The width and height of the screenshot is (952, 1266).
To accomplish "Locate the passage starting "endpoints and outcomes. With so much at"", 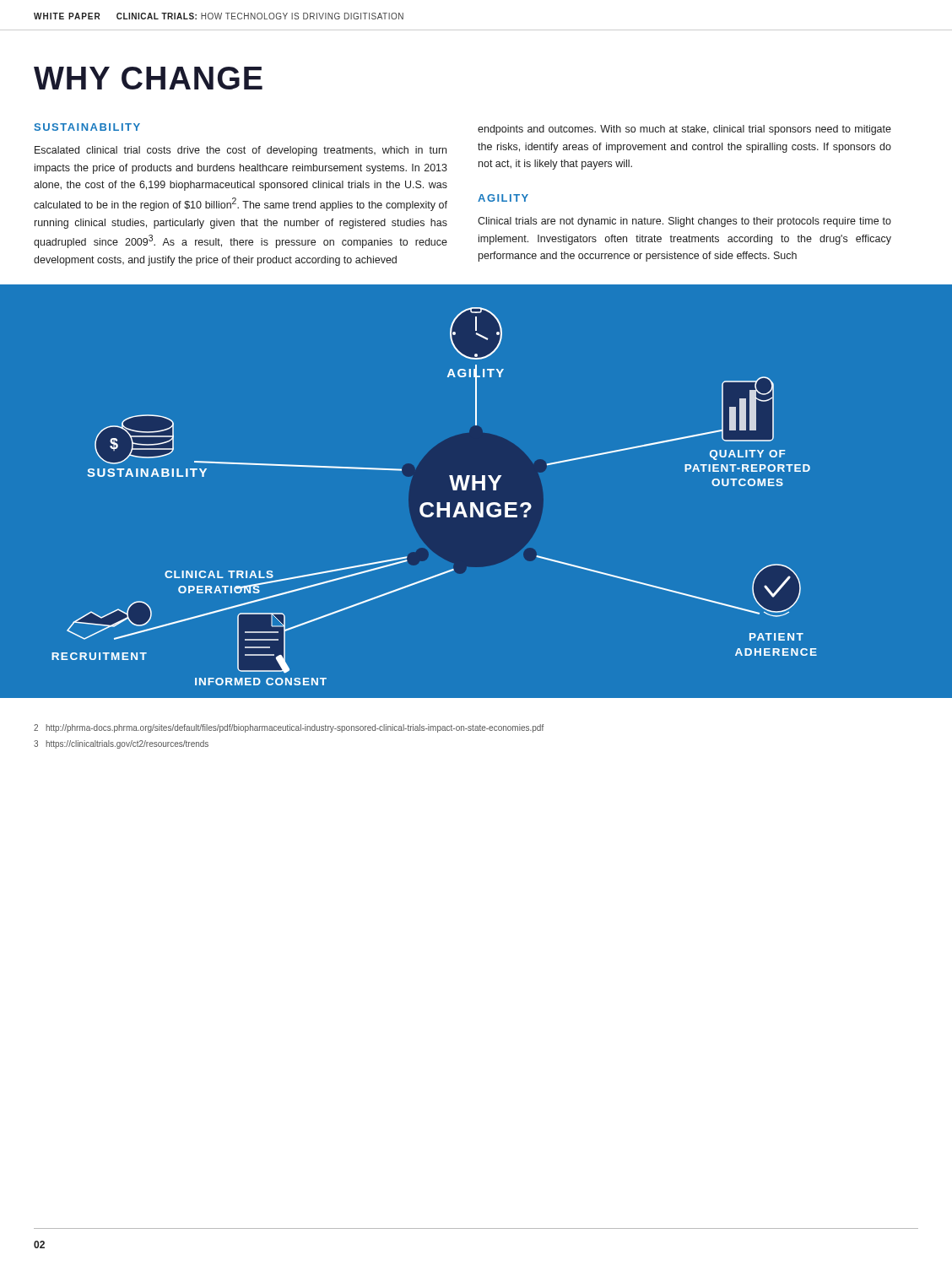I will (684, 147).
